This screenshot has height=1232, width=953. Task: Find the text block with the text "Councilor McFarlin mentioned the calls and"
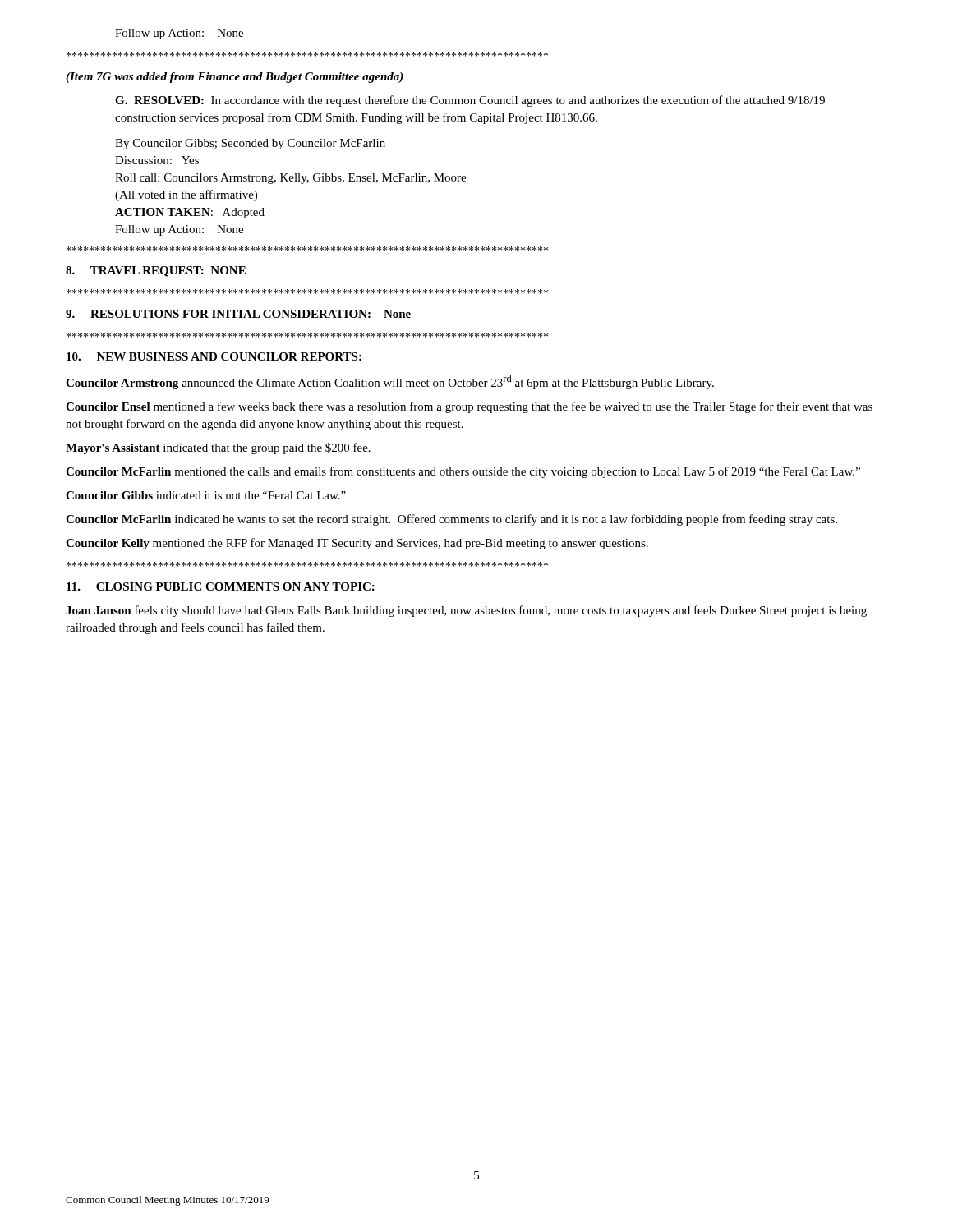coord(476,472)
